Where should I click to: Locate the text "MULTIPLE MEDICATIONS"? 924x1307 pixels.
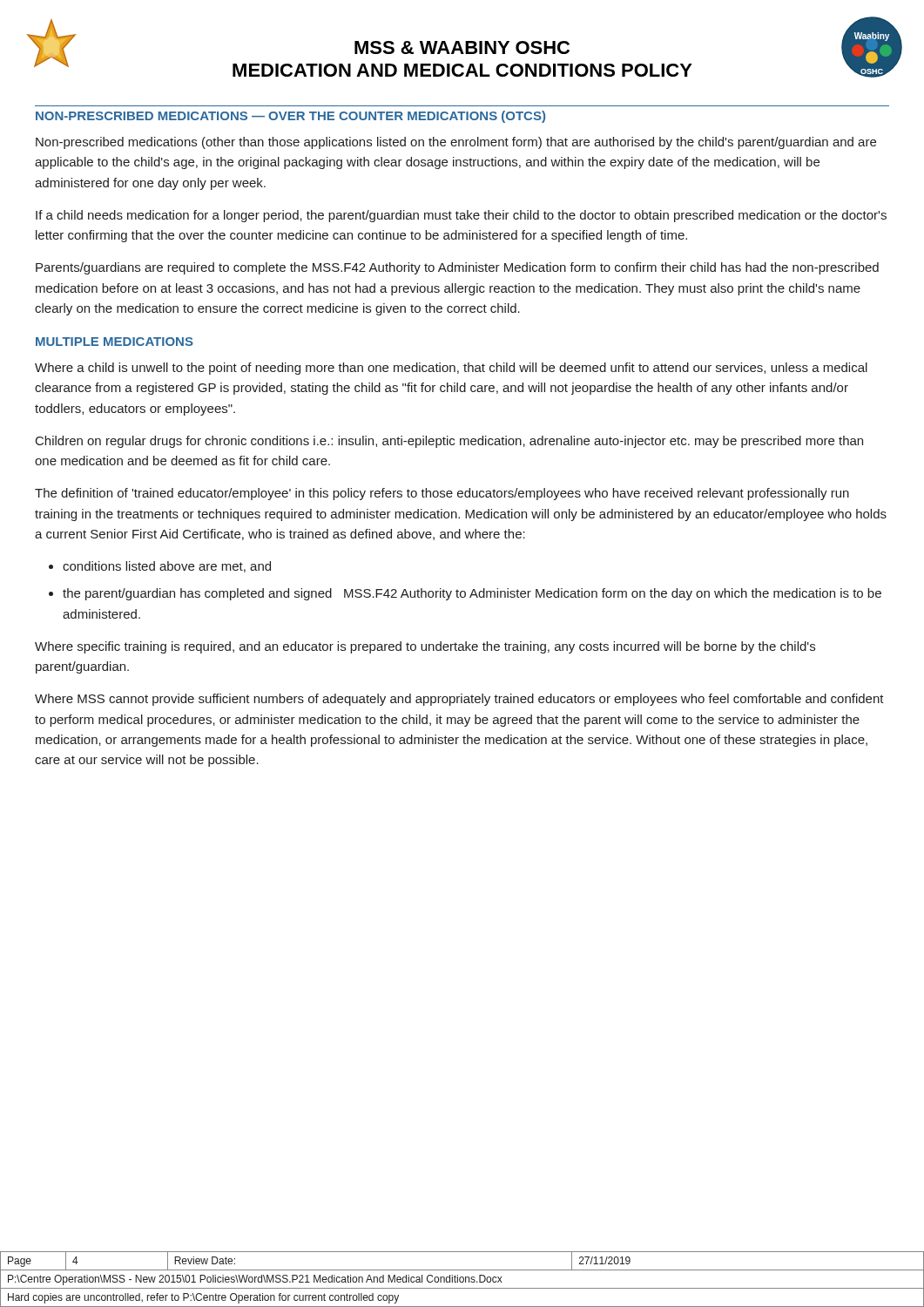(x=114, y=341)
